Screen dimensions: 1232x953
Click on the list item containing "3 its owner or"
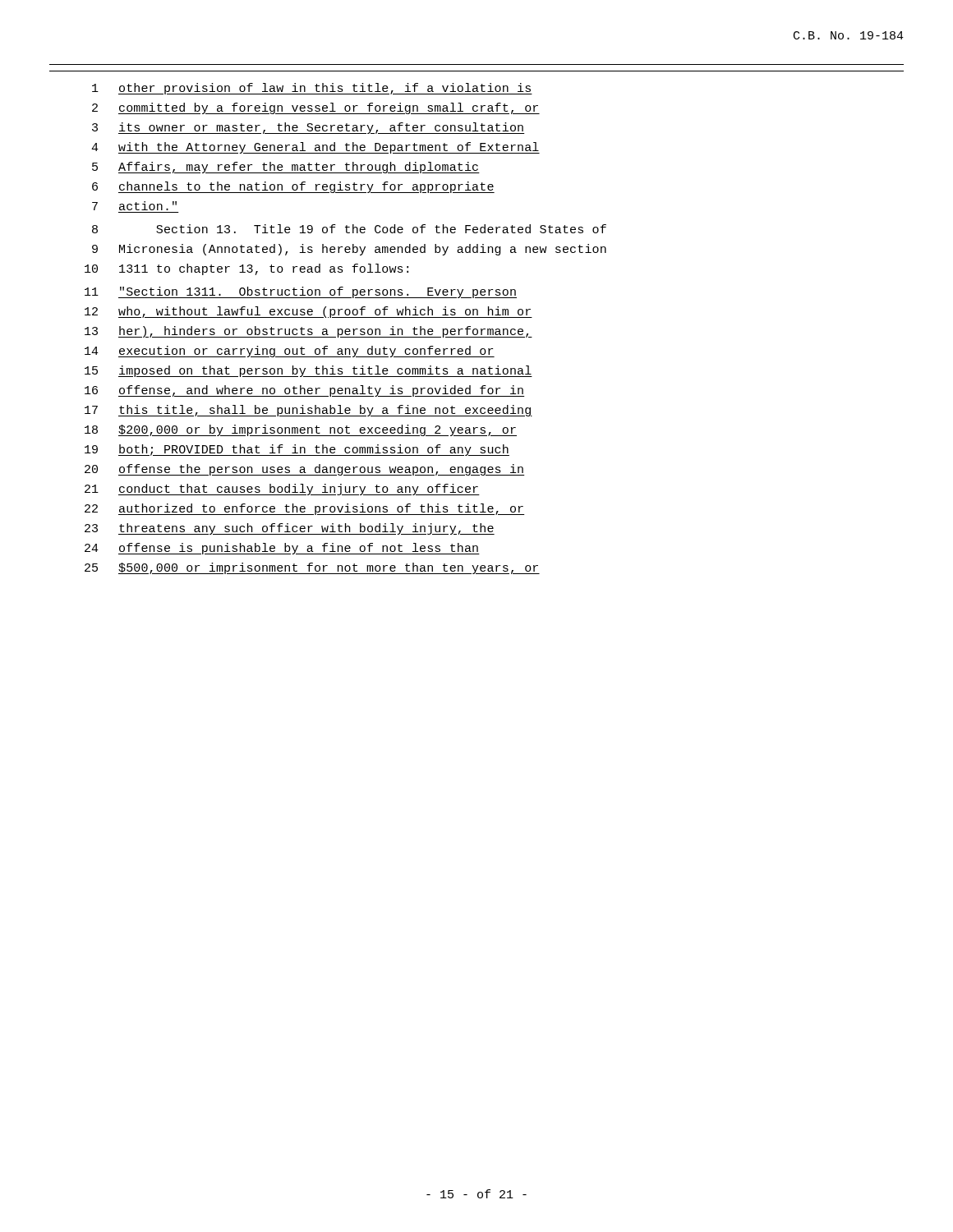476,129
